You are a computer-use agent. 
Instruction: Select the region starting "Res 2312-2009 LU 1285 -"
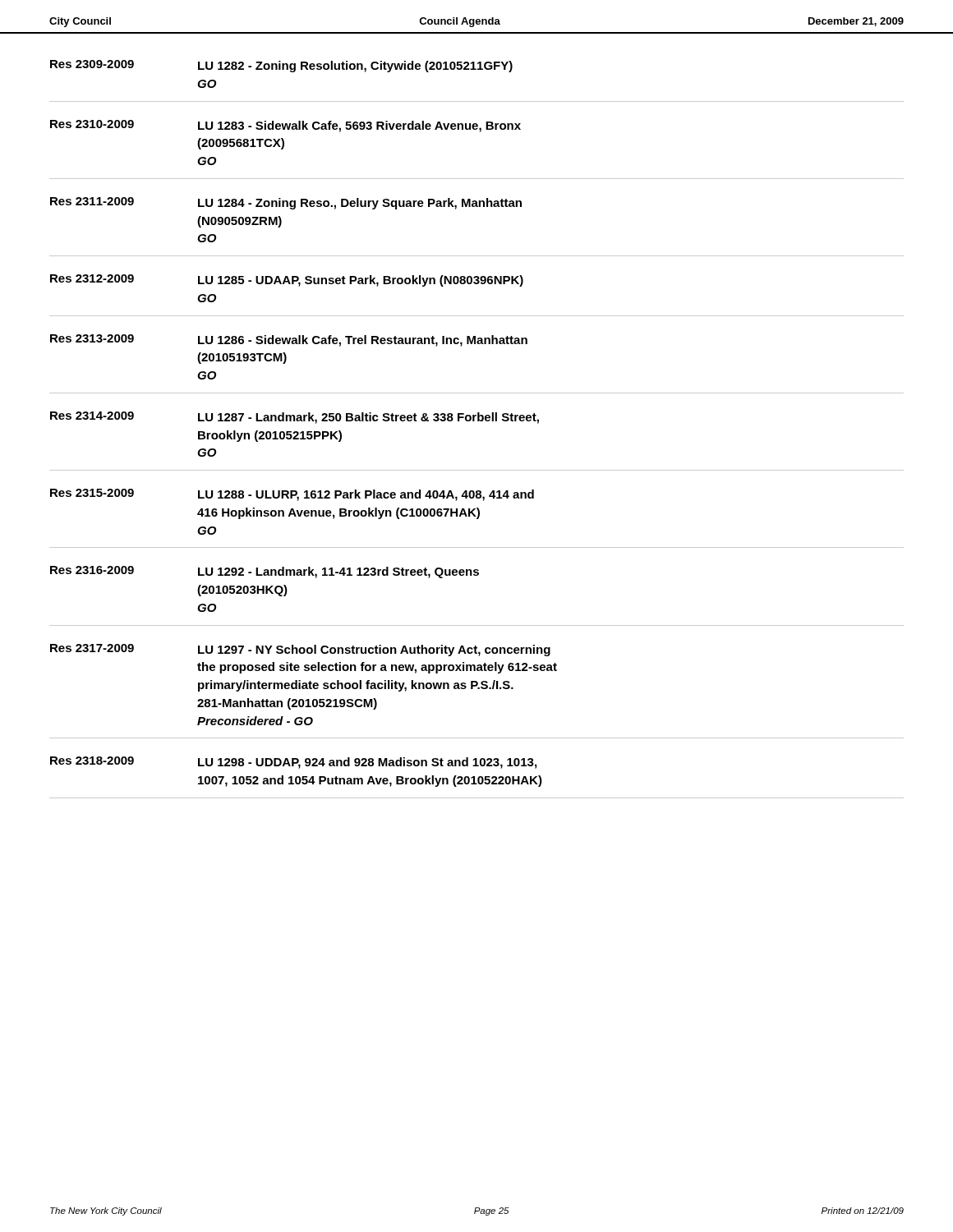[286, 289]
